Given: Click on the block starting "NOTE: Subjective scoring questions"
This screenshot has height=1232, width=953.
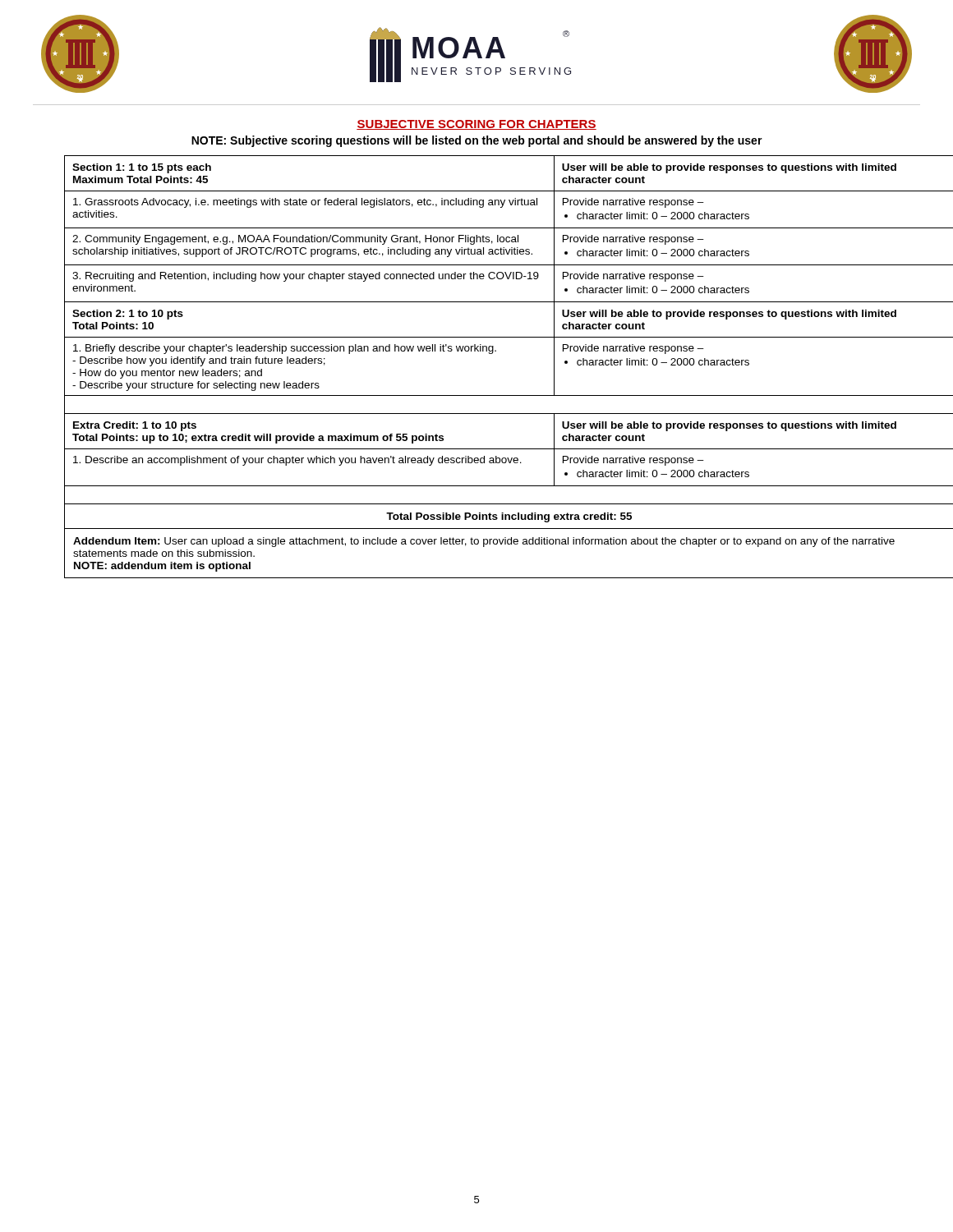Looking at the screenshot, I should coord(476,140).
